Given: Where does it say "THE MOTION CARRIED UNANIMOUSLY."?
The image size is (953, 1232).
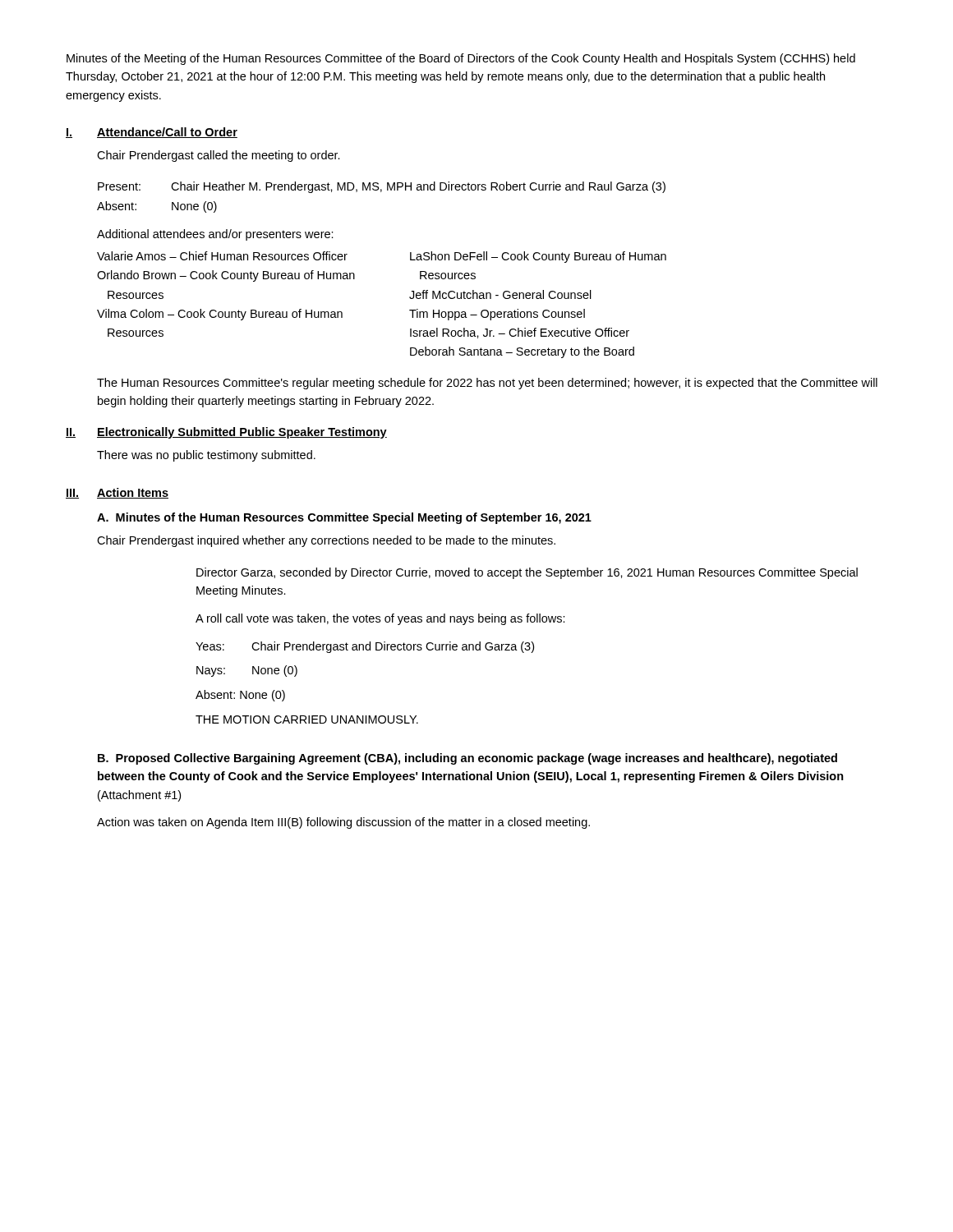Looking at the screenshot, I should tap(307, 719).
